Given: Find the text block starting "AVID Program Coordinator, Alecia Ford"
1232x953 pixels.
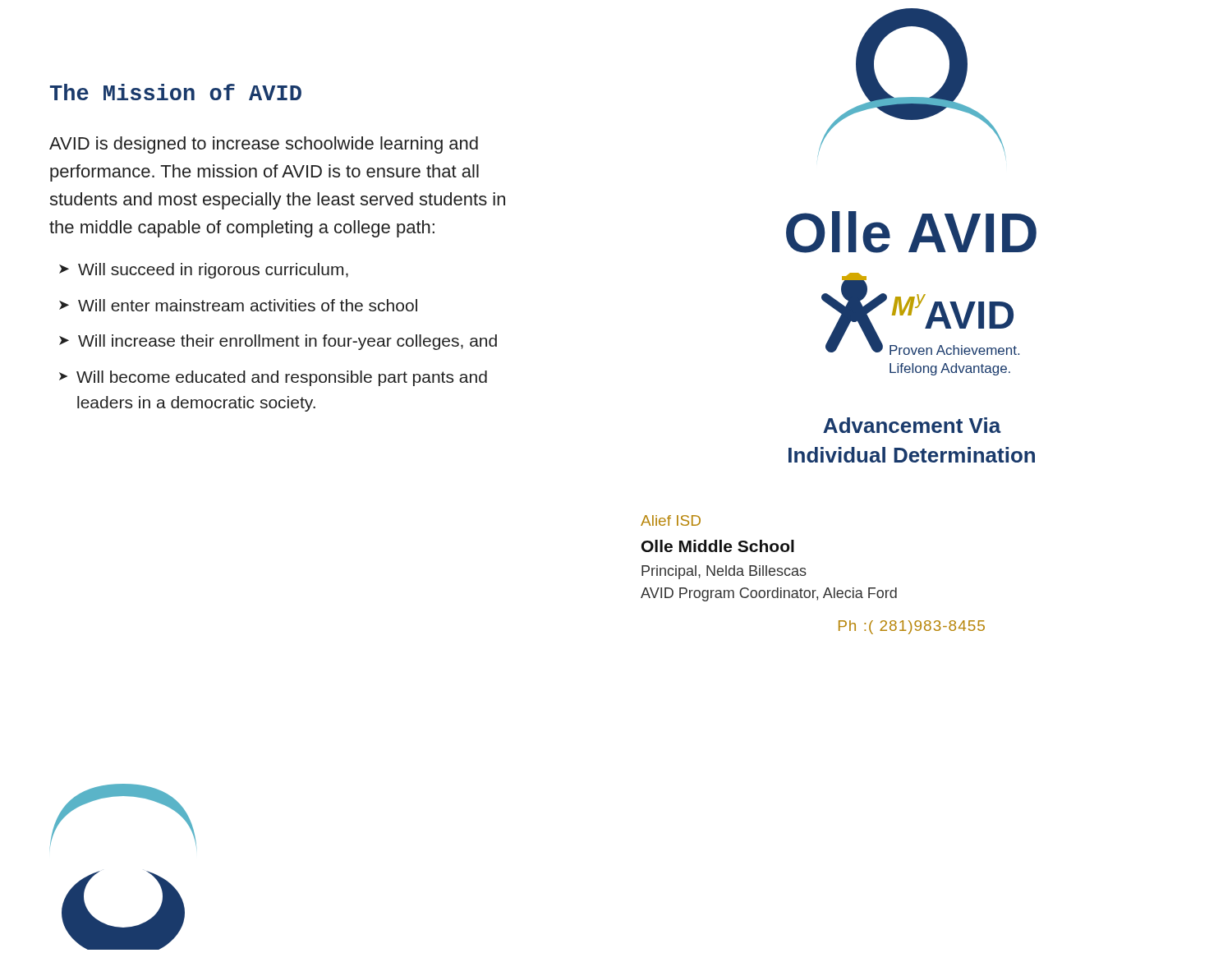Looking at the screenshot, I should click(769, 593).
